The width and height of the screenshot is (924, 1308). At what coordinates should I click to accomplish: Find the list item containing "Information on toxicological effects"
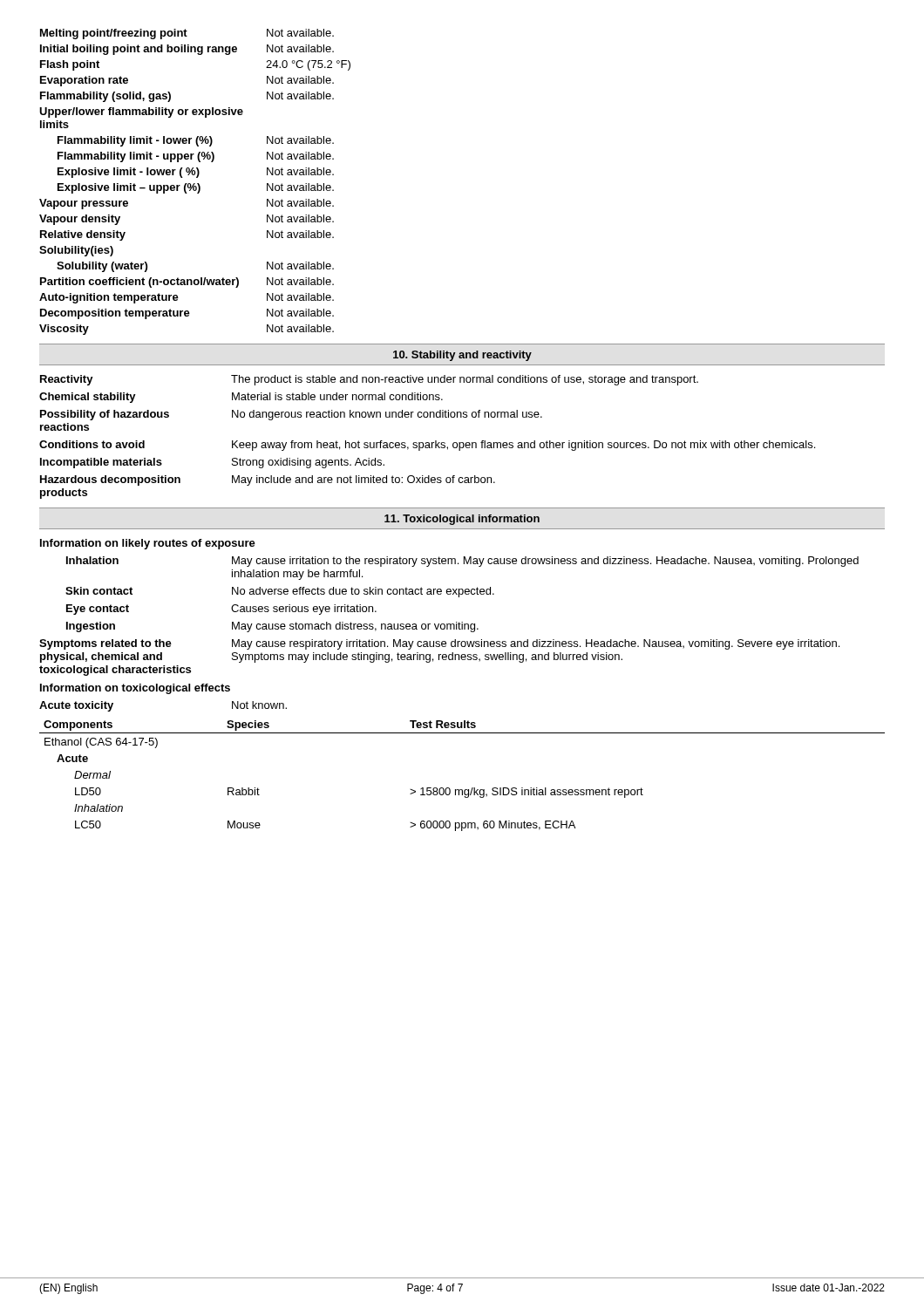pyautogui.click(x=135, y=688)
